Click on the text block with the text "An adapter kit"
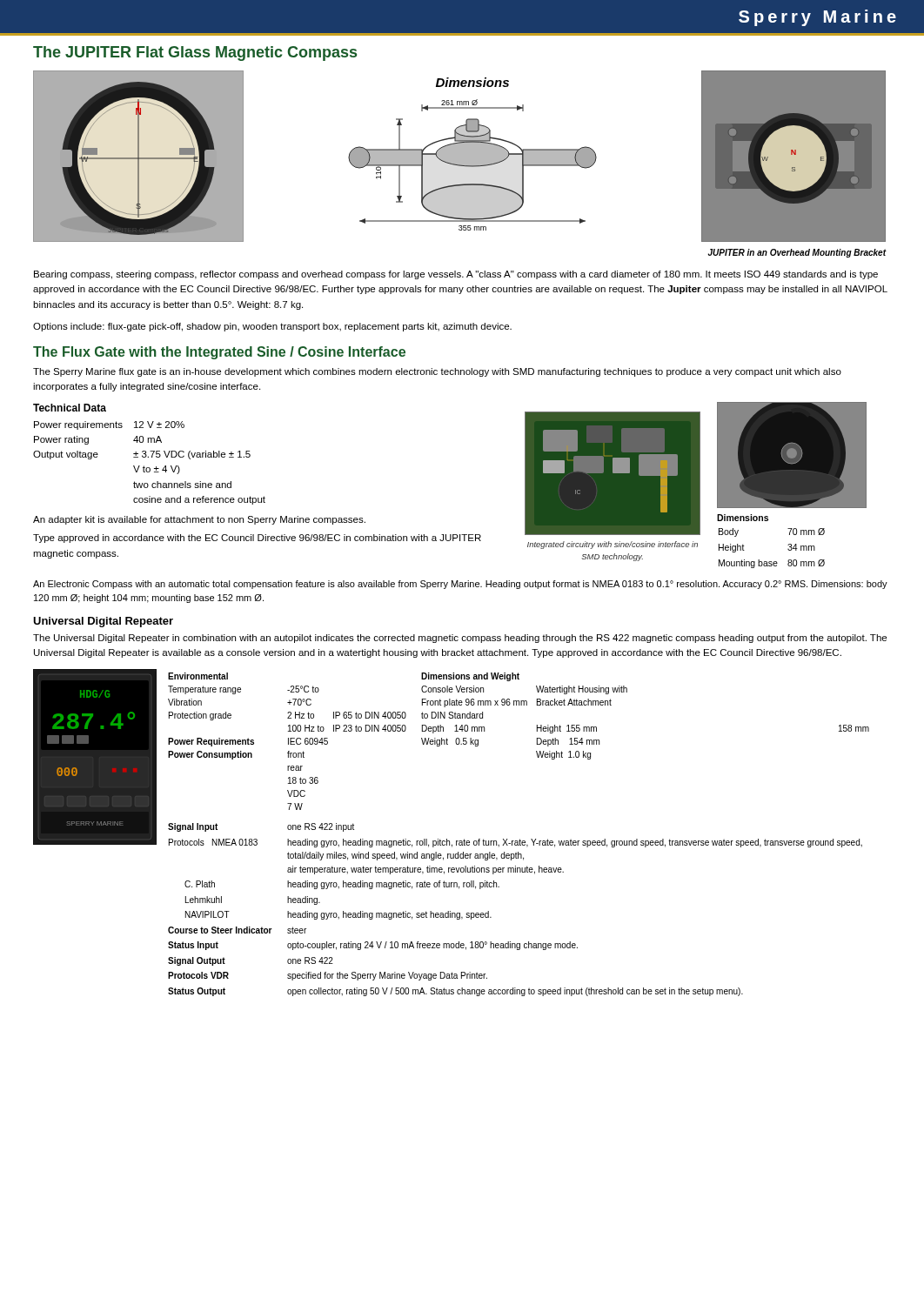Image resolution: width=924 pixels, height=1305 pixels. tap(271, 537)
